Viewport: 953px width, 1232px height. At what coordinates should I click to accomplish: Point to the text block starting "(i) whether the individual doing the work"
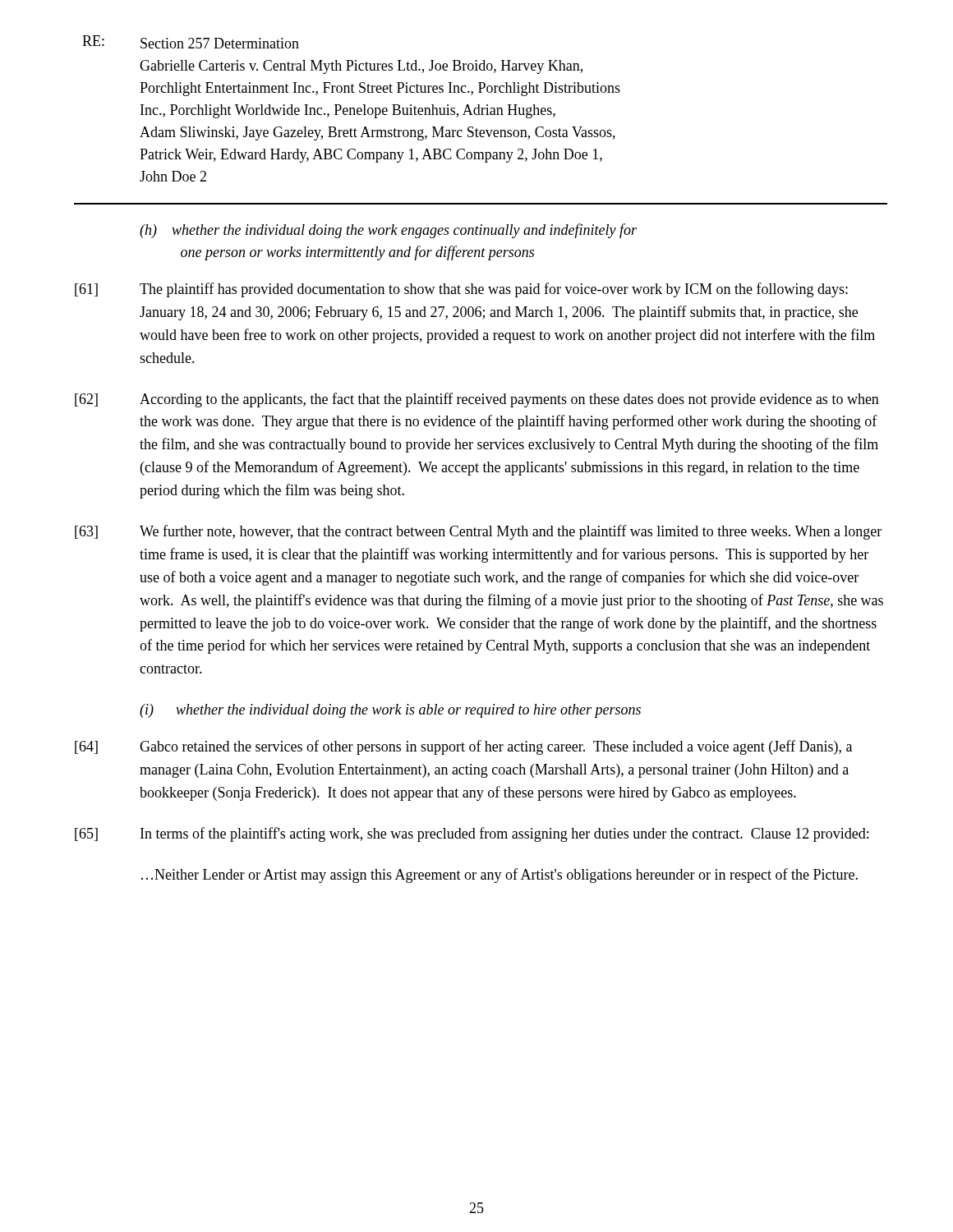[390, 710]
